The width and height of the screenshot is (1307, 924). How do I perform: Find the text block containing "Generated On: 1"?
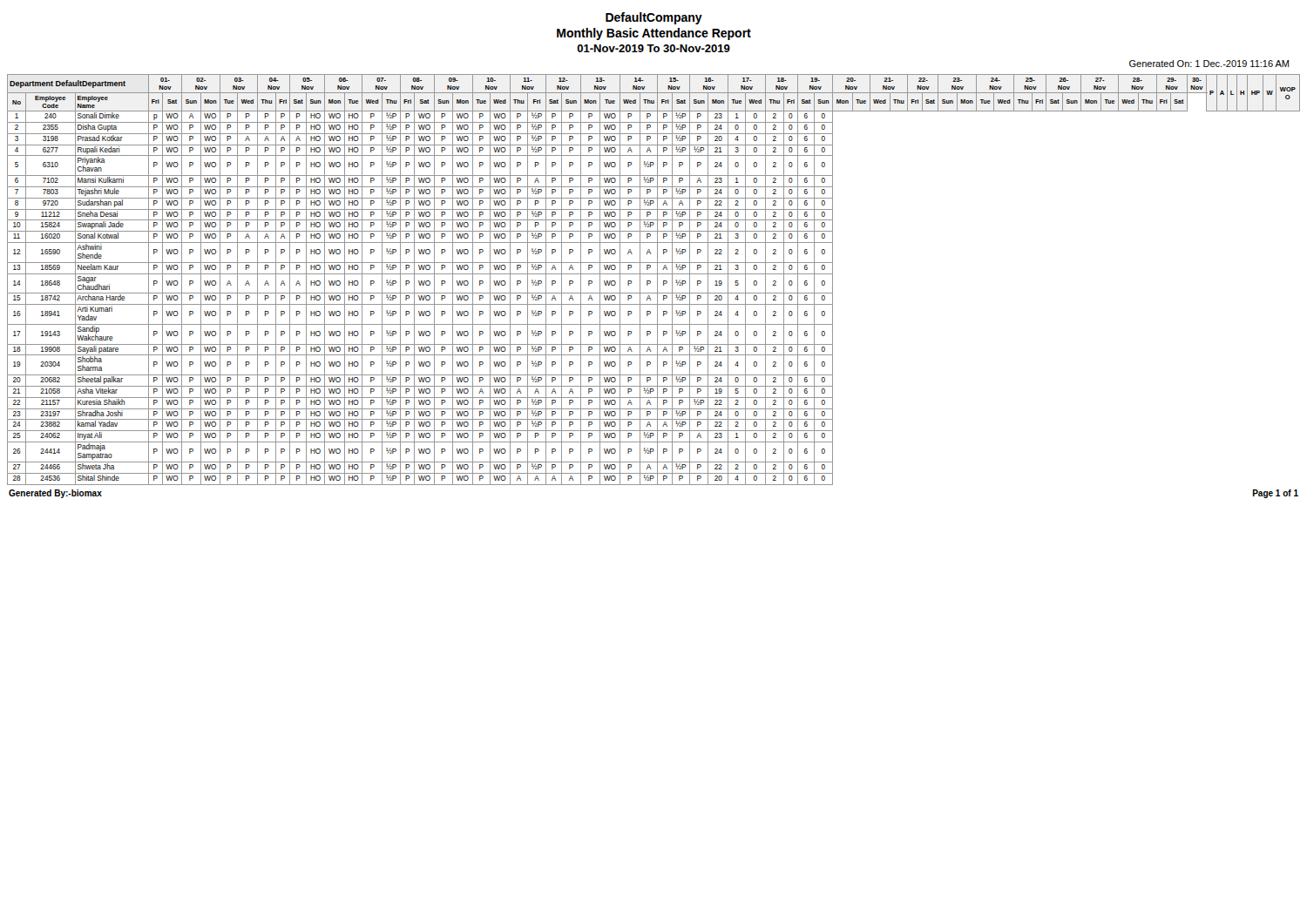[1209, 64]
